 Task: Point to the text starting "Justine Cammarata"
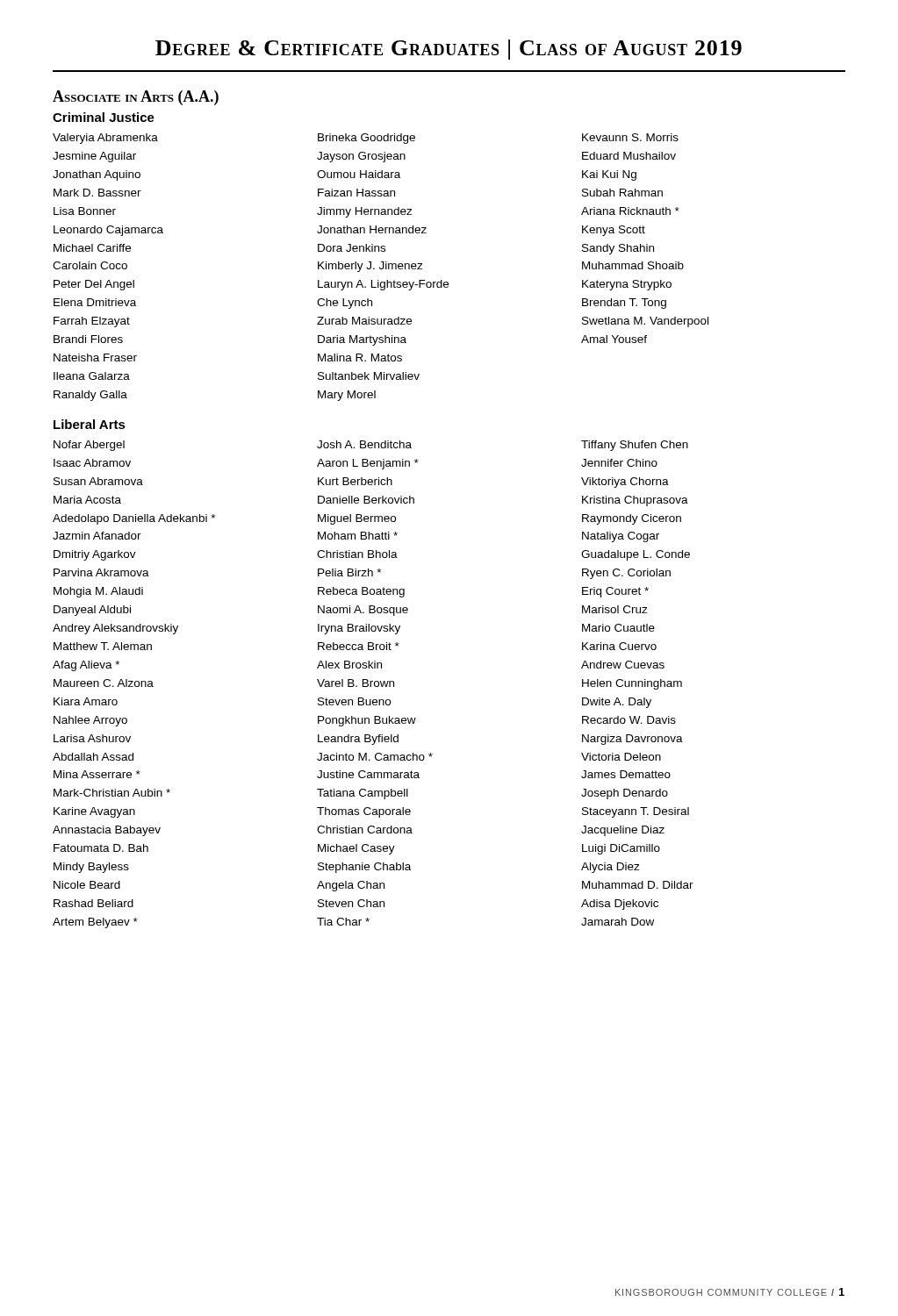pyautogui.click(x=368, y=774)
